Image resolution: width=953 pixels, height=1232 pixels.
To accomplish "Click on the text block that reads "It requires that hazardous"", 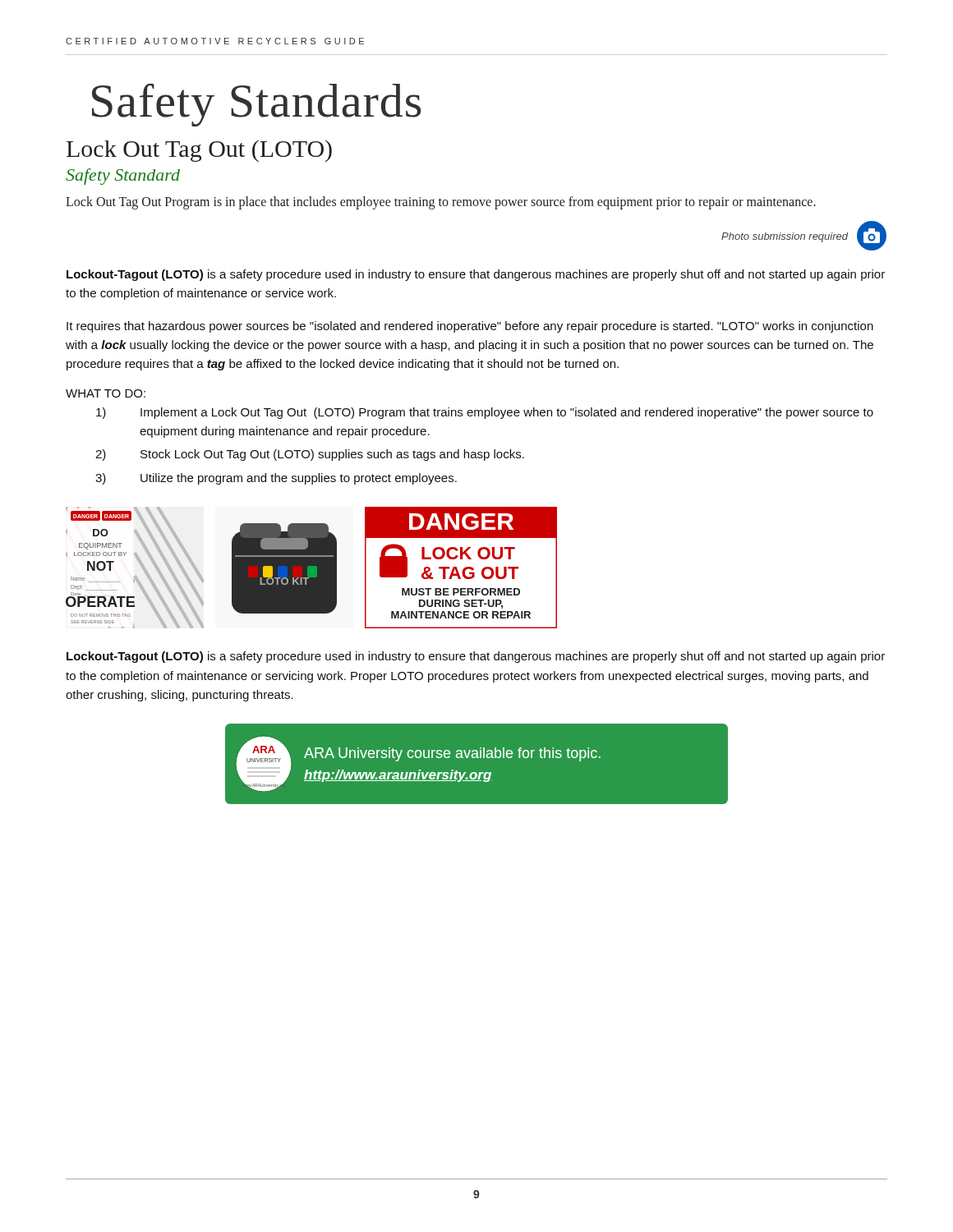I will [x=470, y=344].
